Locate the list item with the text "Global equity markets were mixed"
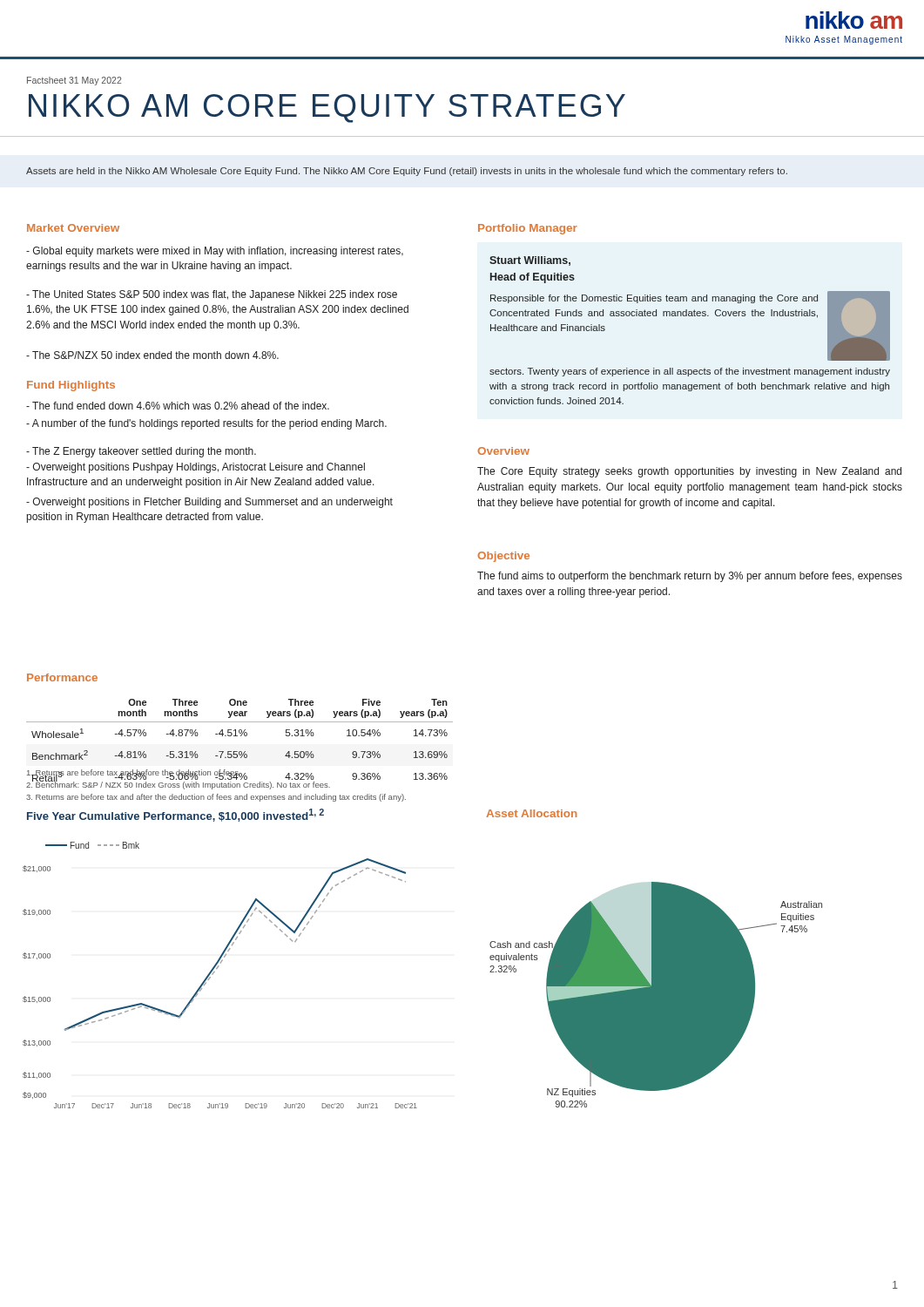The width and height of the screenshot is (924, 1307). click(x=215, y=259)
